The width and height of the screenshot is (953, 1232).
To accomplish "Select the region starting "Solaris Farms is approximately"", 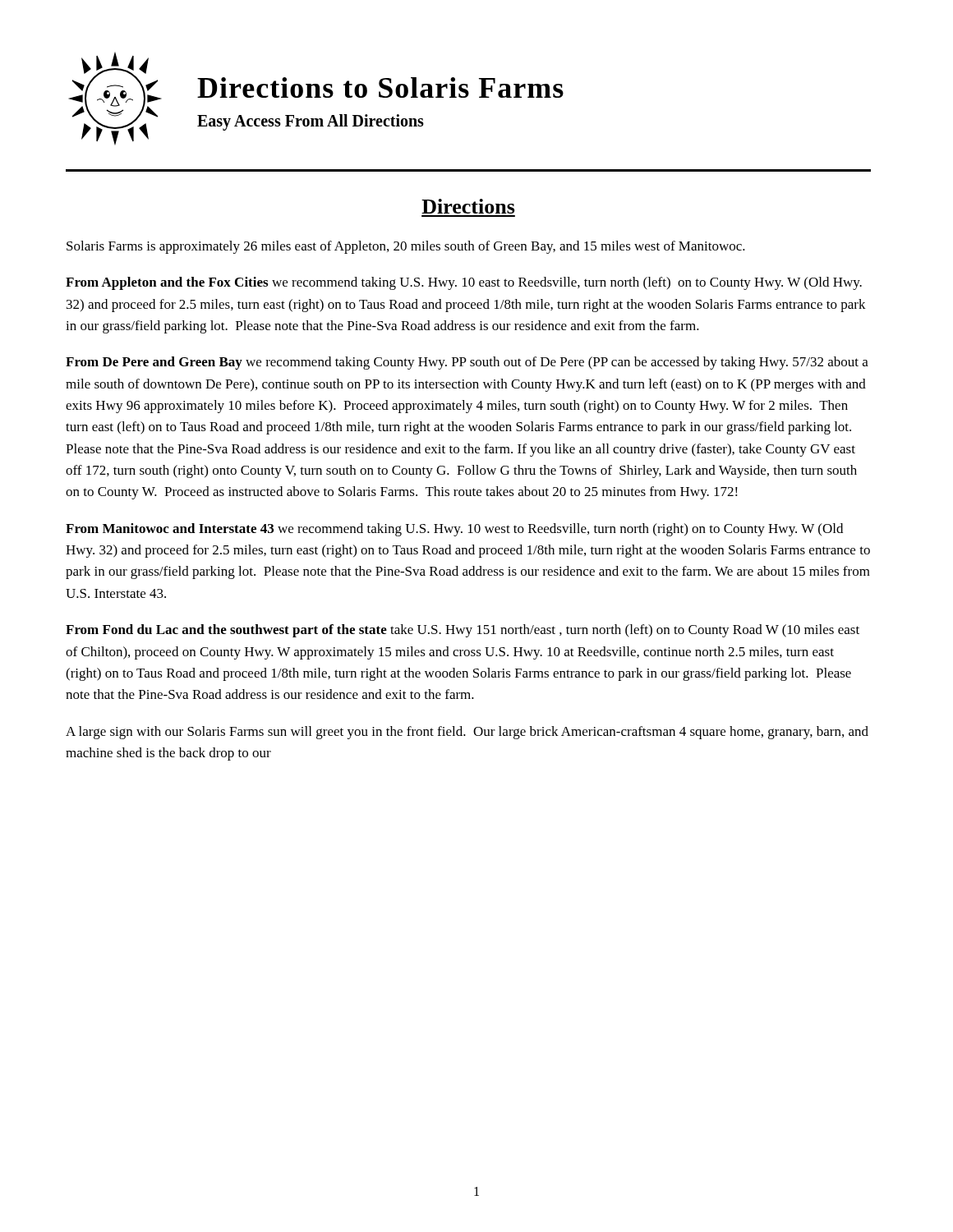I will [x=406, y=246].
